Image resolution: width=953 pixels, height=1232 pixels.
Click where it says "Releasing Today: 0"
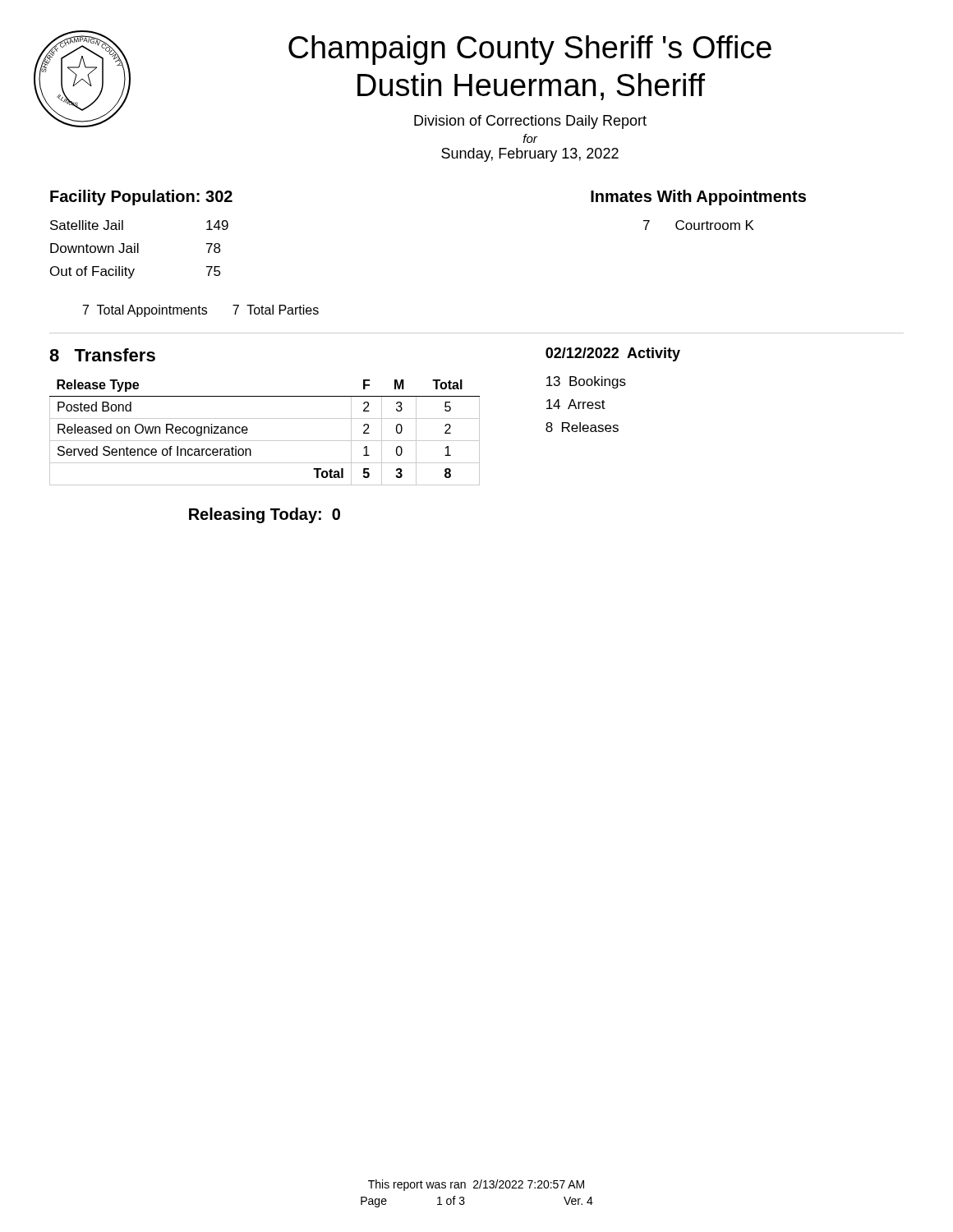264,514
